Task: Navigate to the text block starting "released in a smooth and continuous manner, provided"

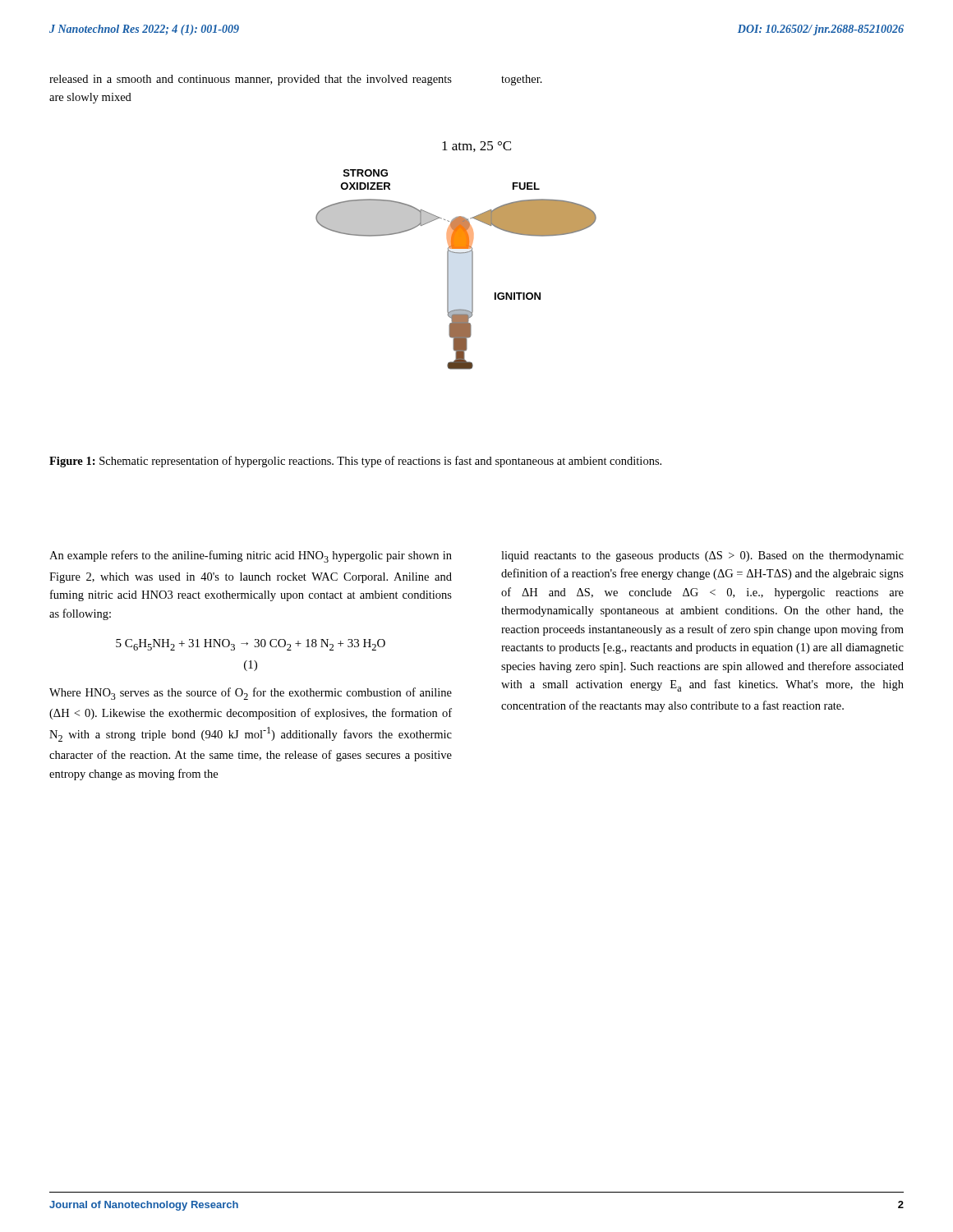Action: tap(251, 88)
